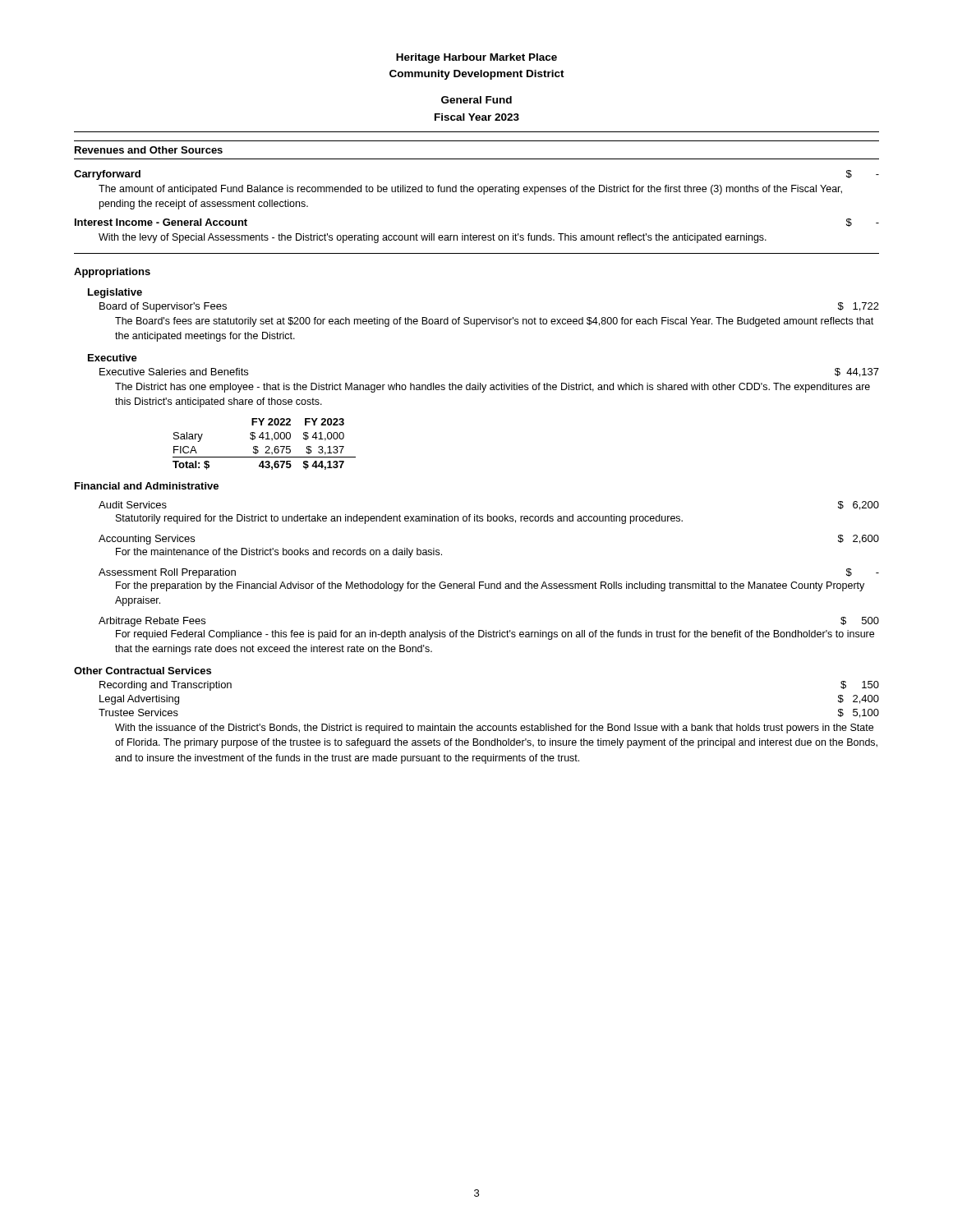The image size is (953, 1232).
Task: Find the passage starting "Recording and Transcription $ 150"
Action: 166,685
